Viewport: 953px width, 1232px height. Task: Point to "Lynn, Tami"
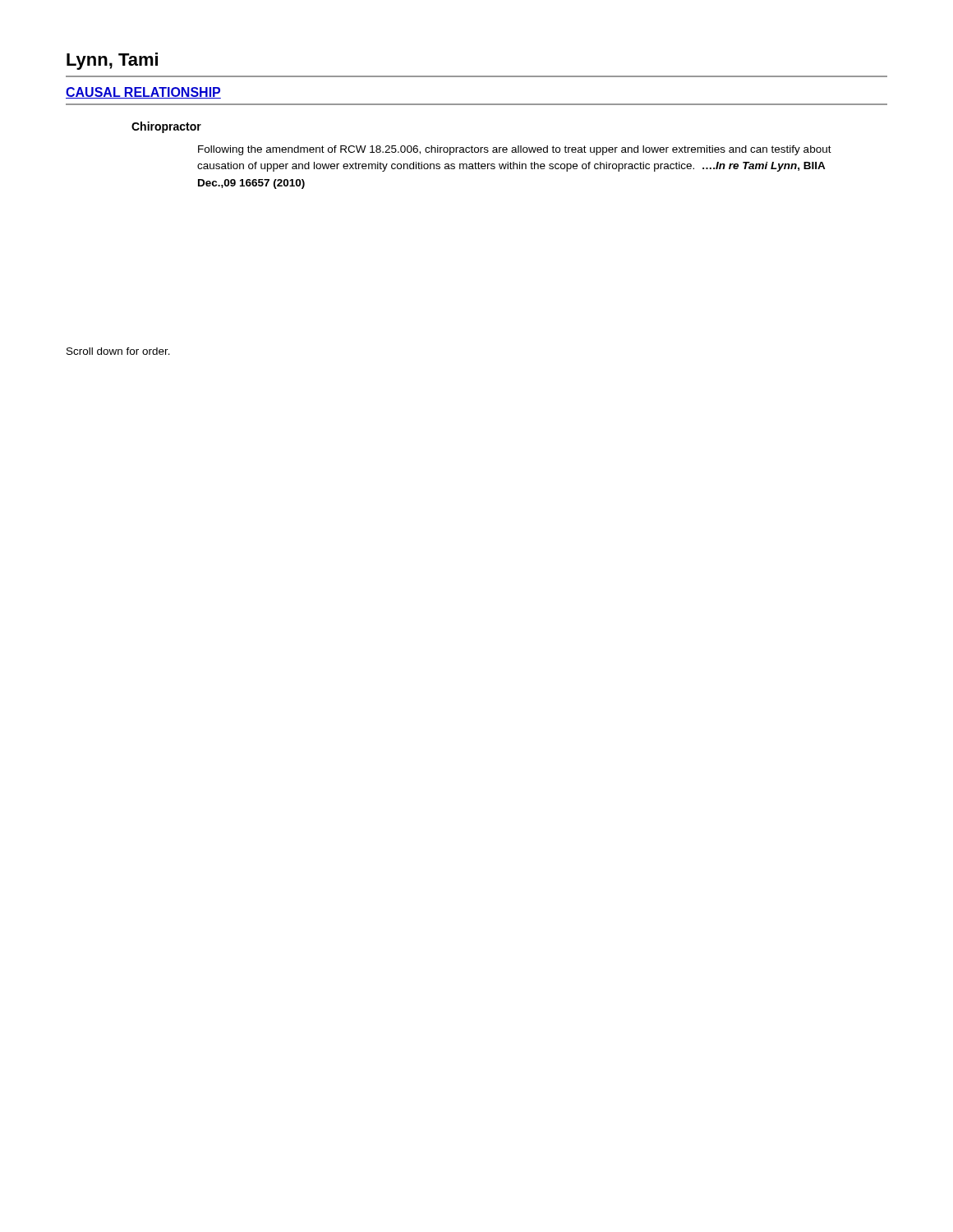[112, 60]
